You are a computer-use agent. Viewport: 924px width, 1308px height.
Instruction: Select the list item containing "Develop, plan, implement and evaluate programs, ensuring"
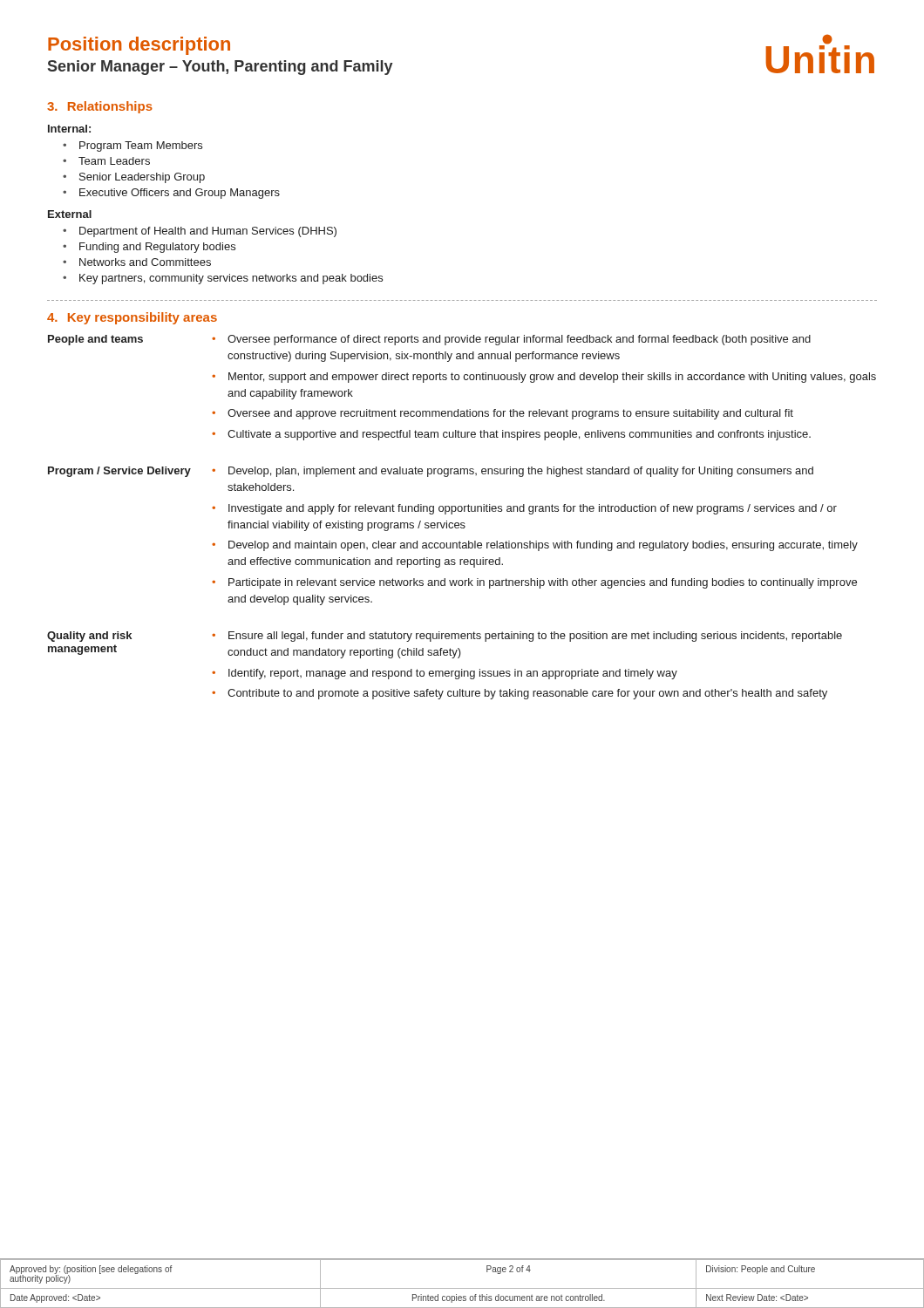click(544, 480)
